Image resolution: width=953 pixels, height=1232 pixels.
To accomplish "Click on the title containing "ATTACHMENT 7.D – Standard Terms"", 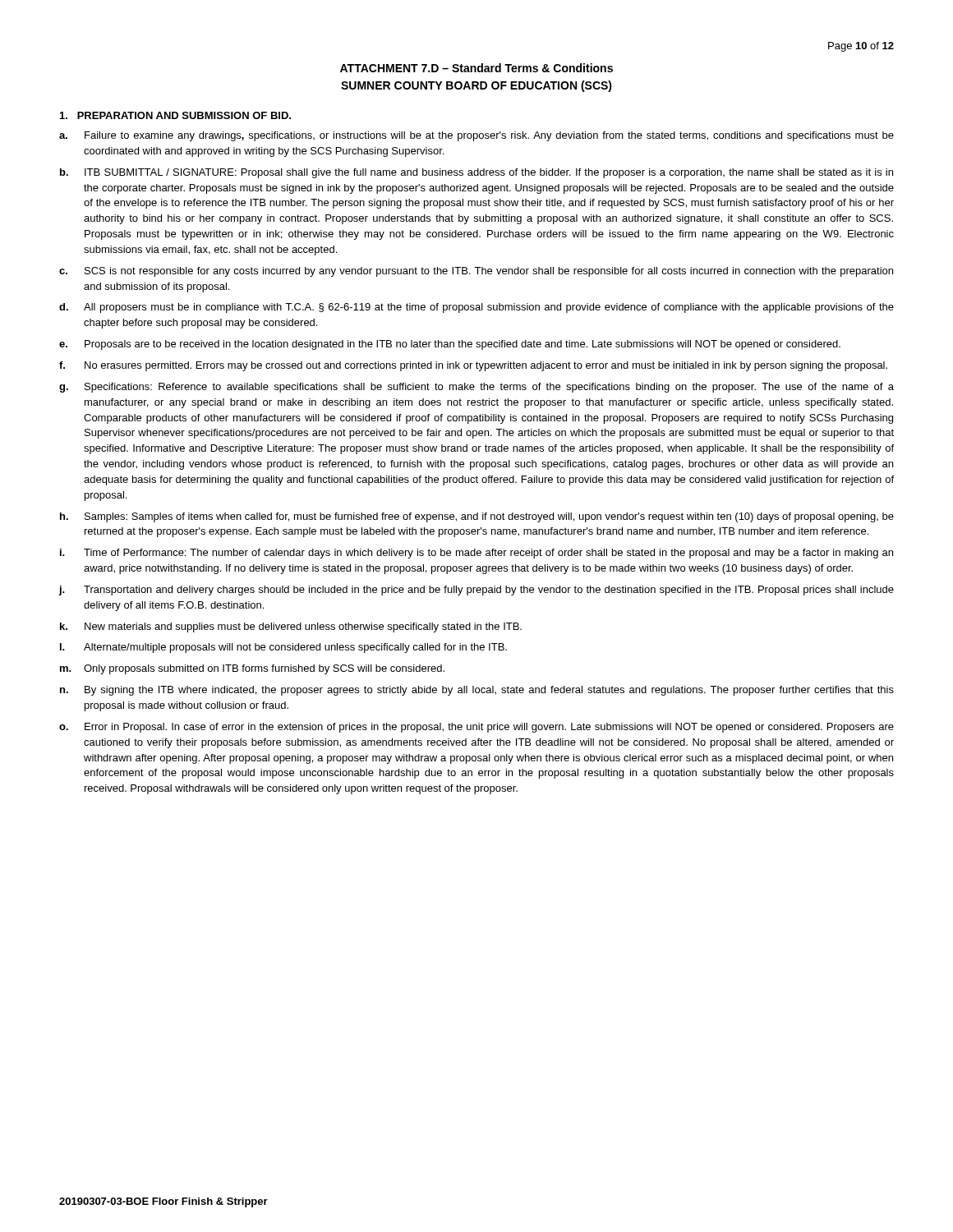I will coord(476,77).
